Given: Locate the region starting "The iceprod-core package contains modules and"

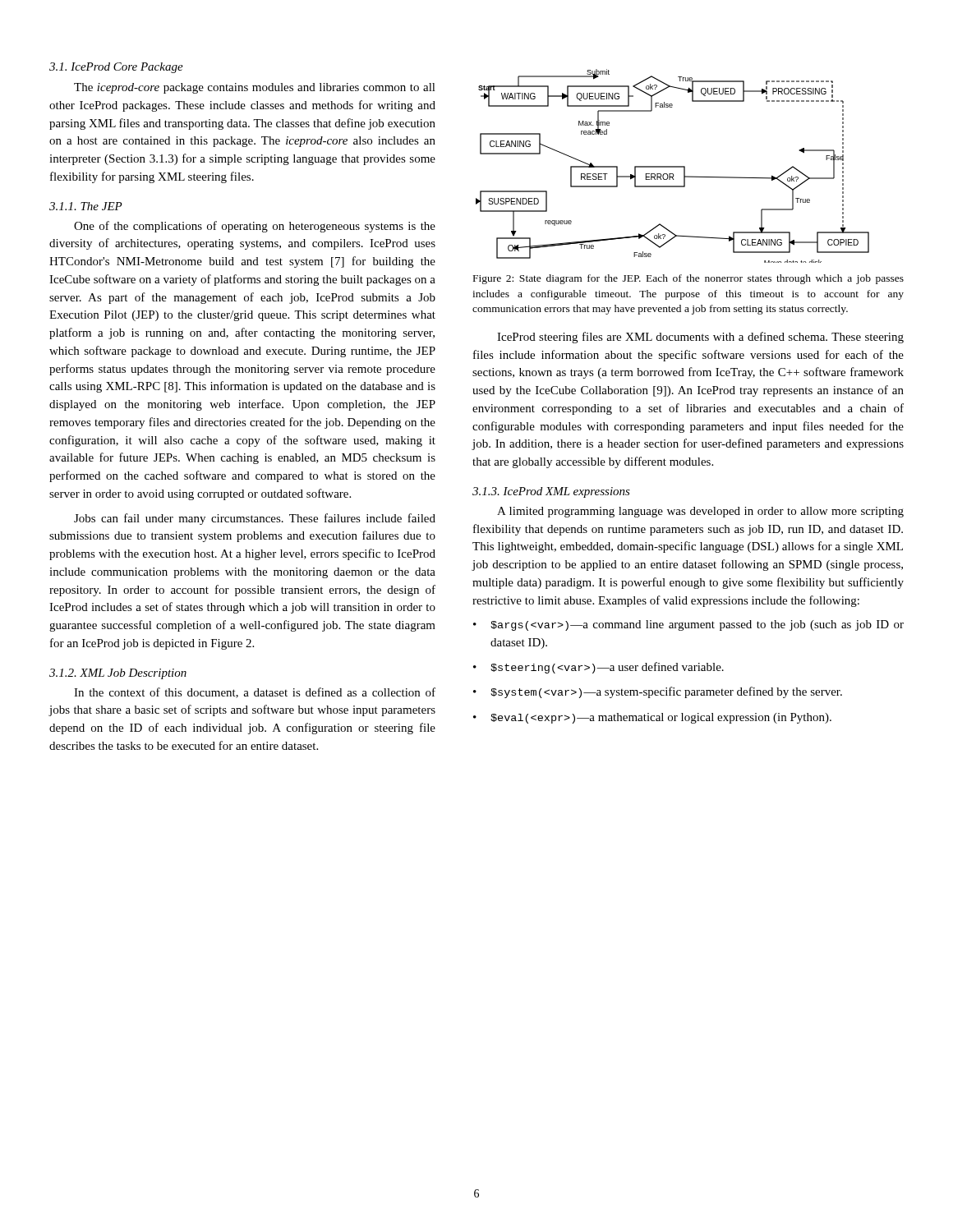Looking at the screenshot, I should [242, 132].
